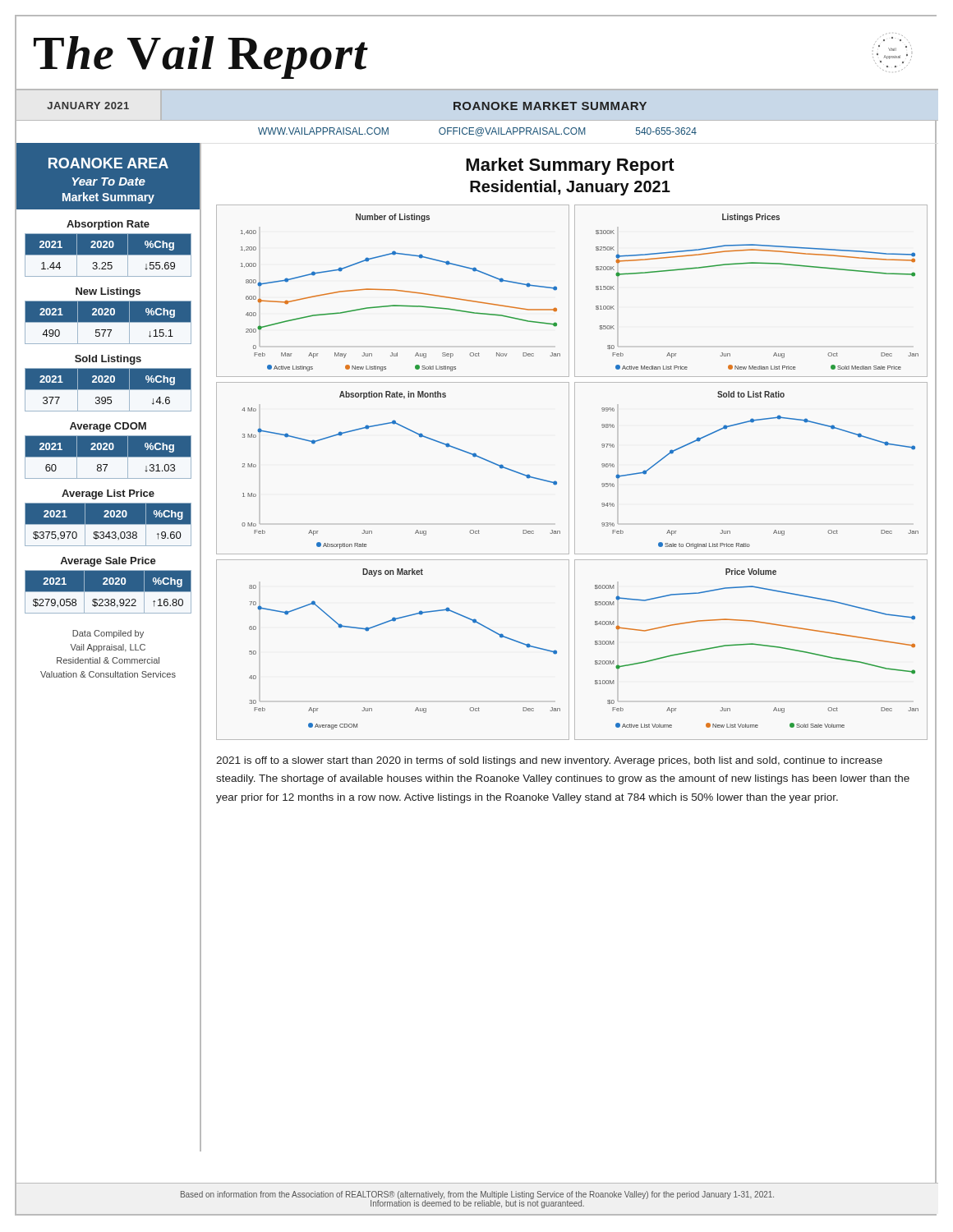Find the element starting "Market Summary Report"
The image size is (953, 1232).
pyautogui.click(x=570, y=165)
